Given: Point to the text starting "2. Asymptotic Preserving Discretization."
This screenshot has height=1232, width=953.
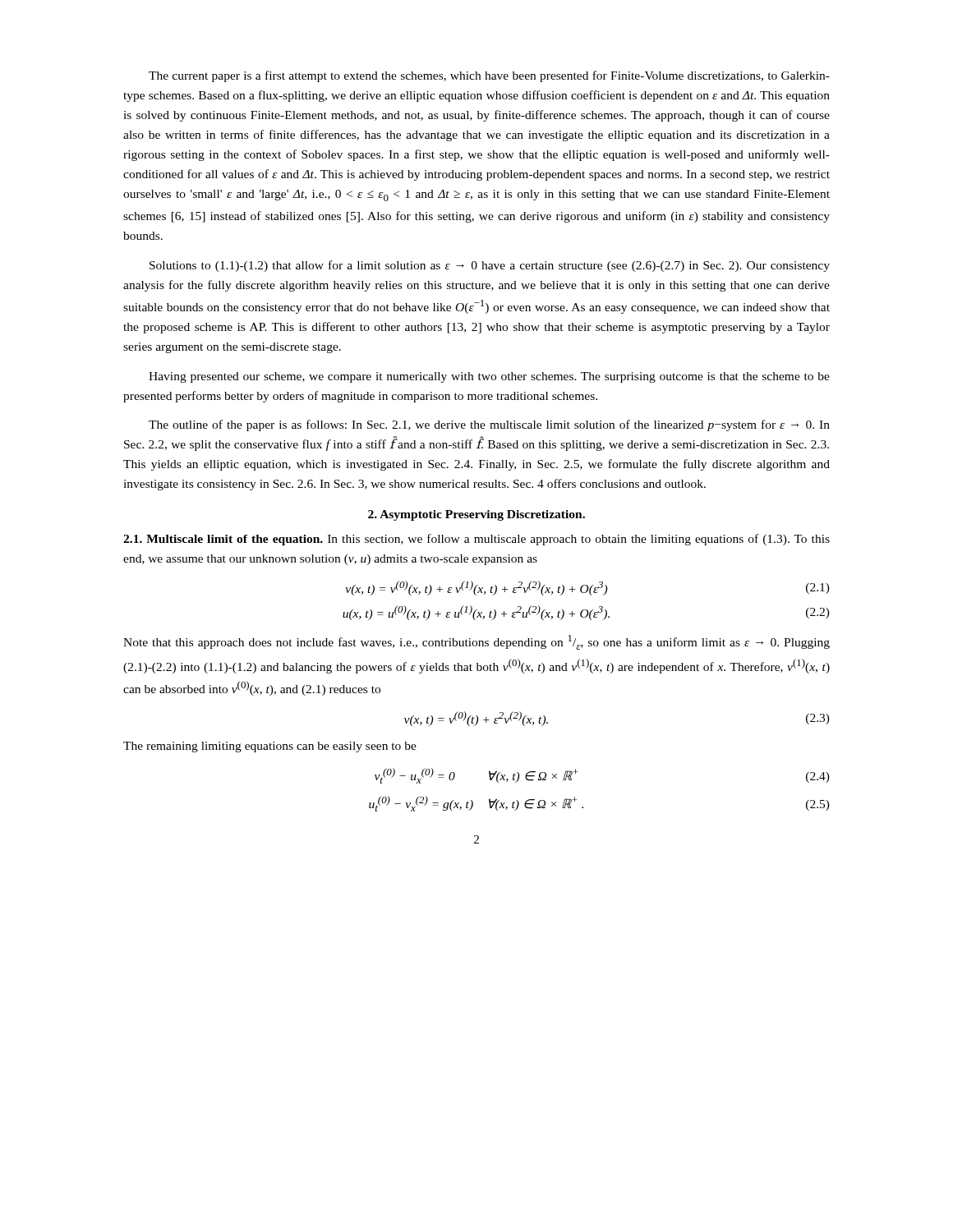Looking at the screenshot, I should click(476, 514).
